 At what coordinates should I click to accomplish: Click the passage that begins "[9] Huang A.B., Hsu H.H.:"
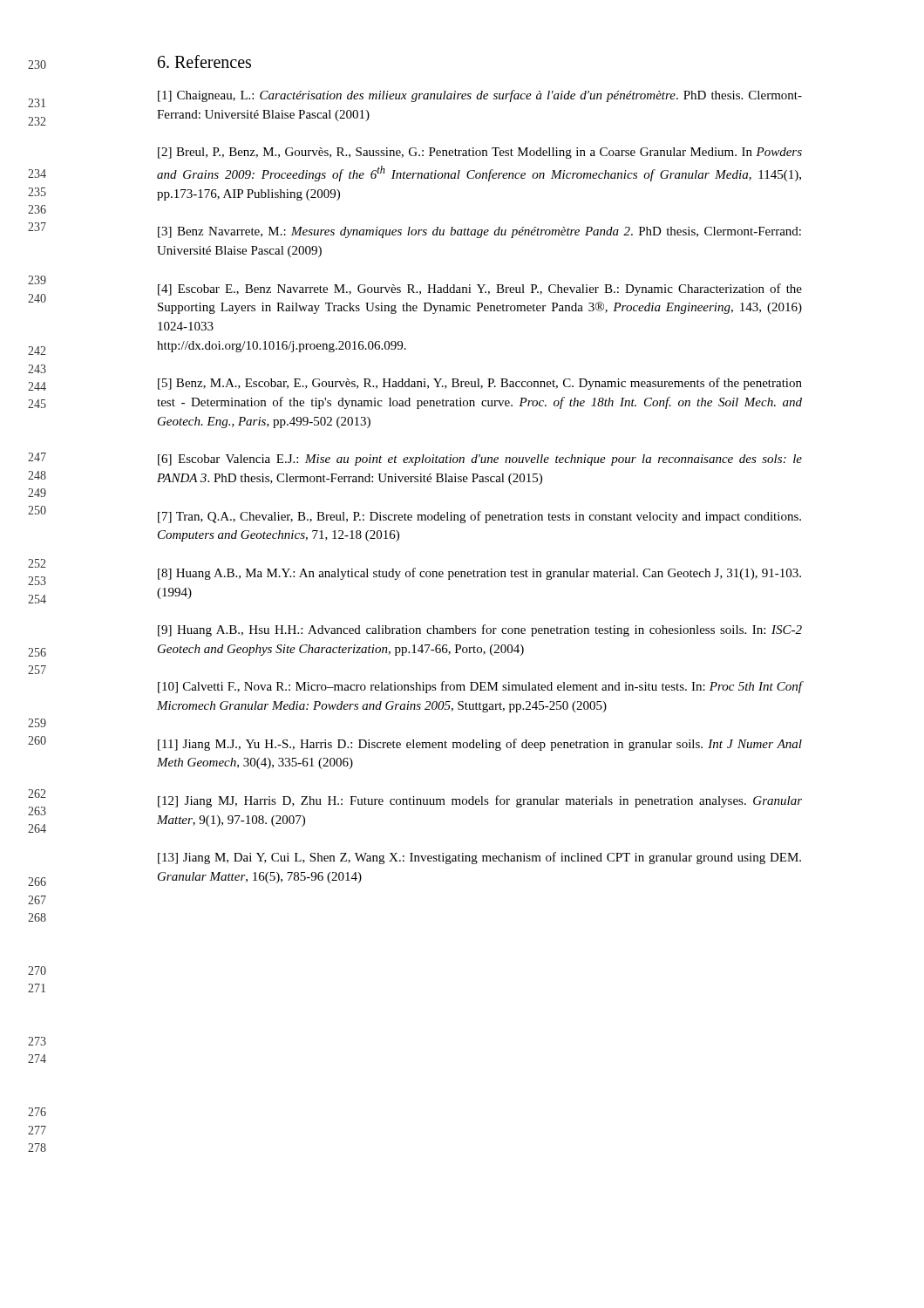[479, 639]
